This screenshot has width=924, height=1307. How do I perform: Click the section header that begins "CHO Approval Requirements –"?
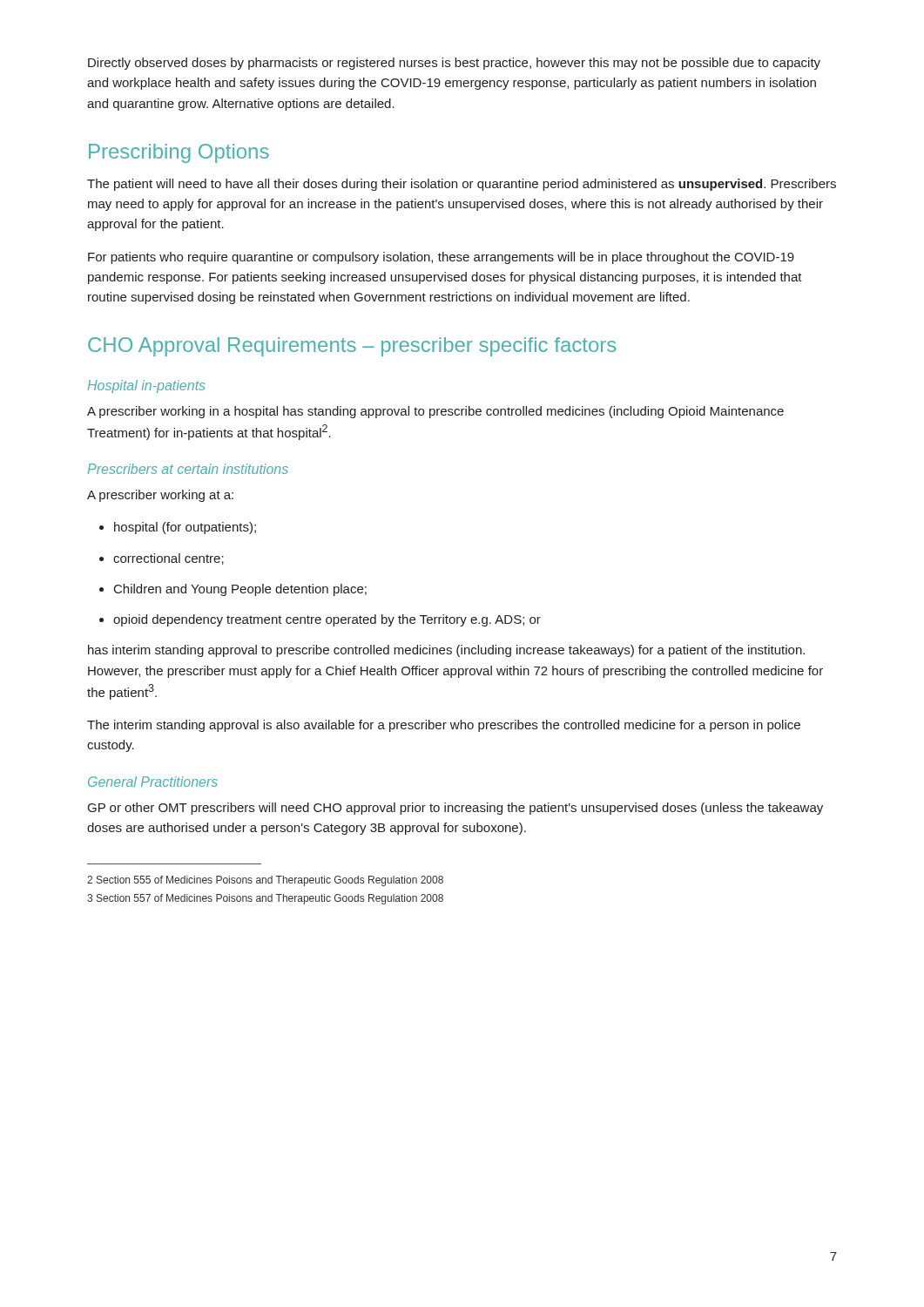click(462, 345)
